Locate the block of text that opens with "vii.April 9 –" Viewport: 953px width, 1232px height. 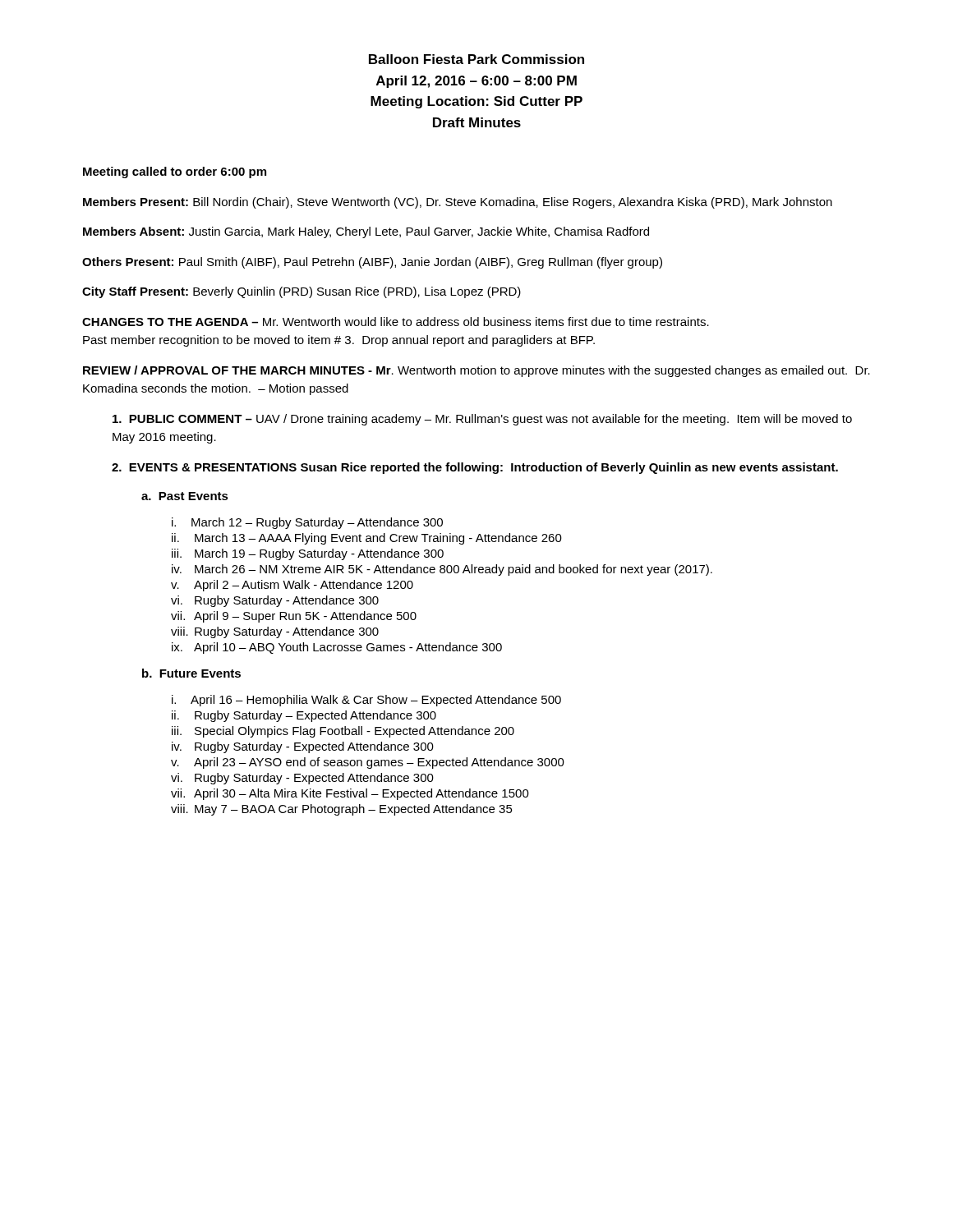[294, 616]
